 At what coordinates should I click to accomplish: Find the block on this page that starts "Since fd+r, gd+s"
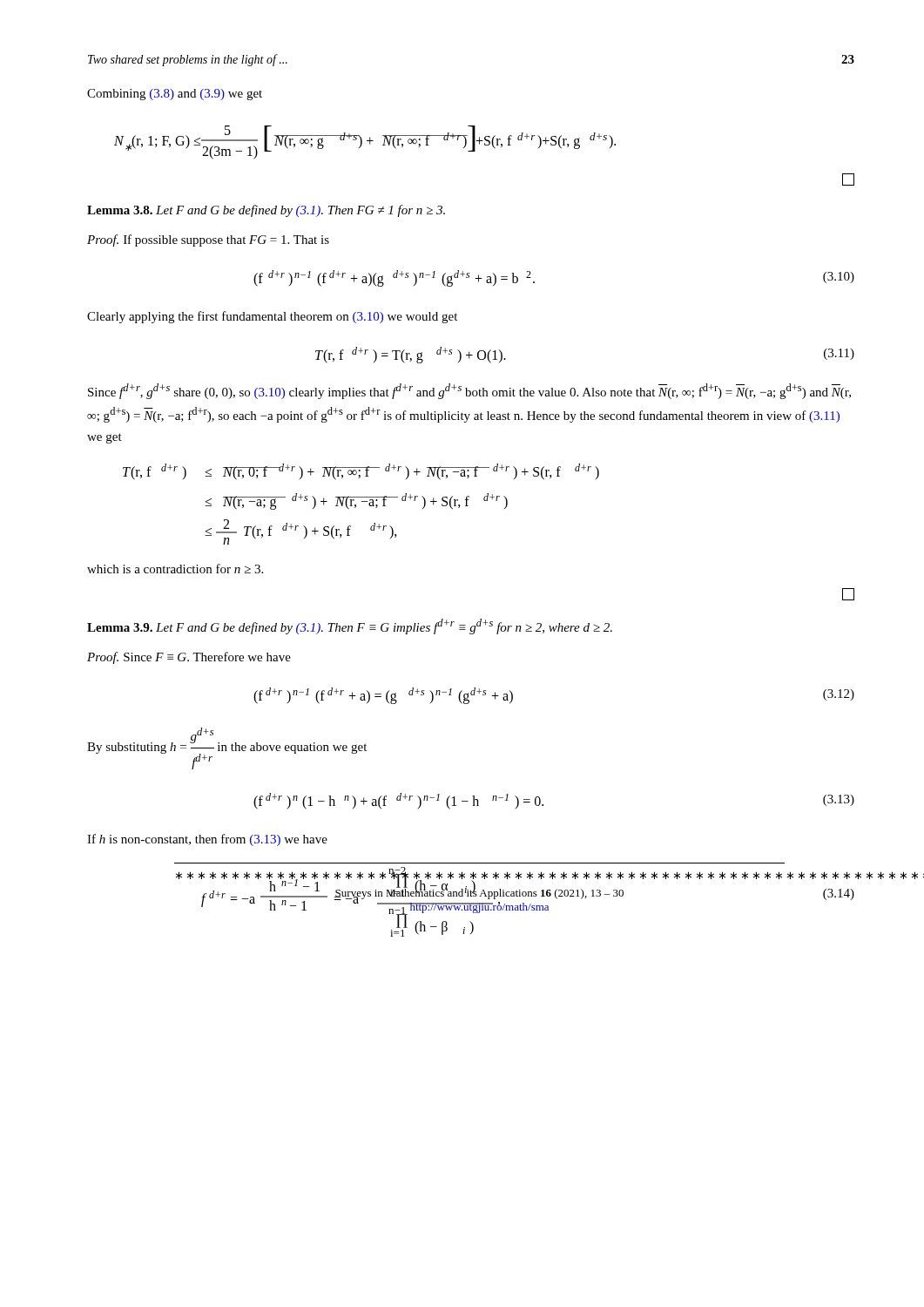pos(471,413)
